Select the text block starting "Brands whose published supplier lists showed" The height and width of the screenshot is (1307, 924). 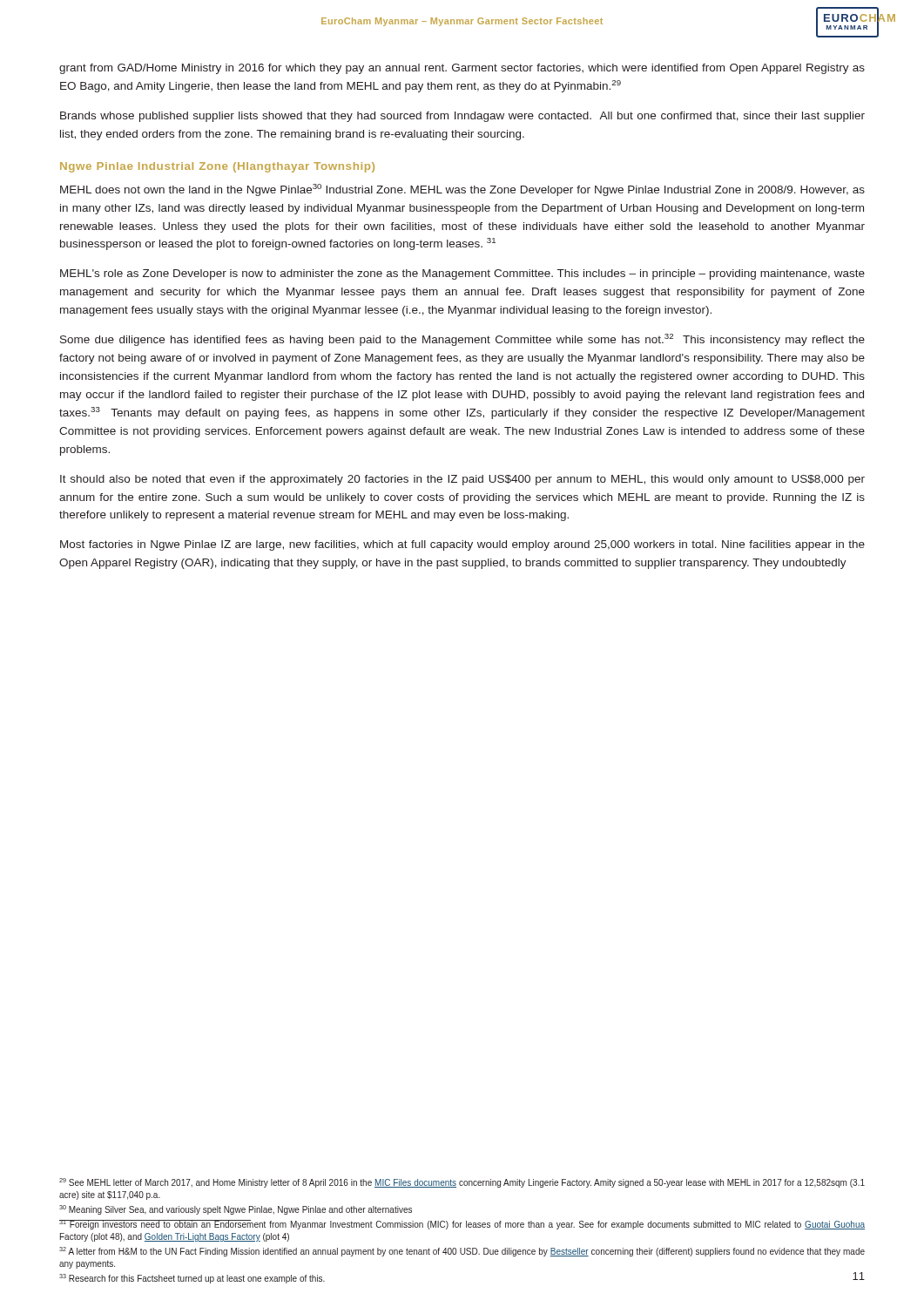(462, 124)
